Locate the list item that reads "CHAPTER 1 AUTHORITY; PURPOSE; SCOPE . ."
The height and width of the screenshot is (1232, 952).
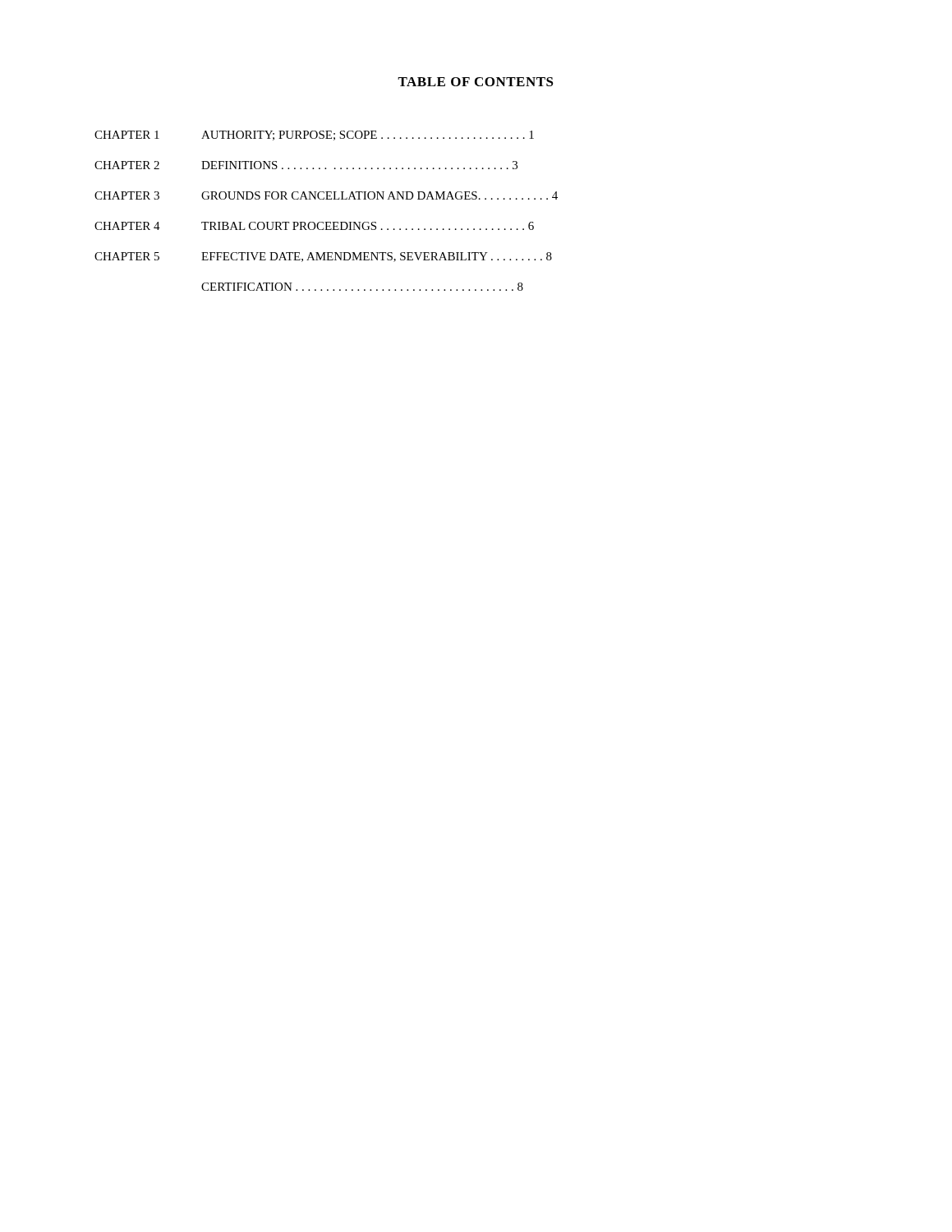click(x=476, y=135)
